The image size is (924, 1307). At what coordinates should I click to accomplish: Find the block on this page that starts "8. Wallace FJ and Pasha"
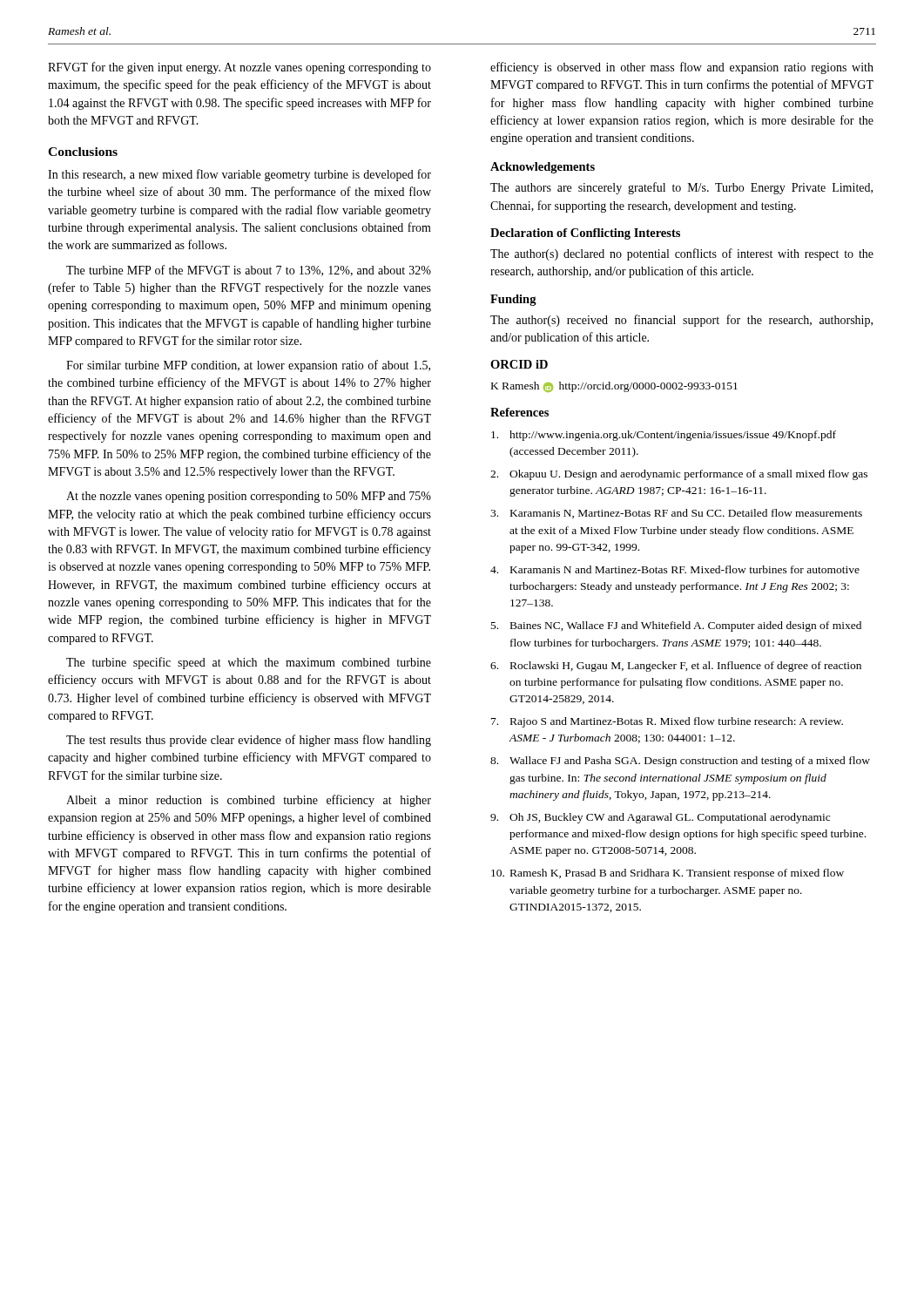[682, 777]
